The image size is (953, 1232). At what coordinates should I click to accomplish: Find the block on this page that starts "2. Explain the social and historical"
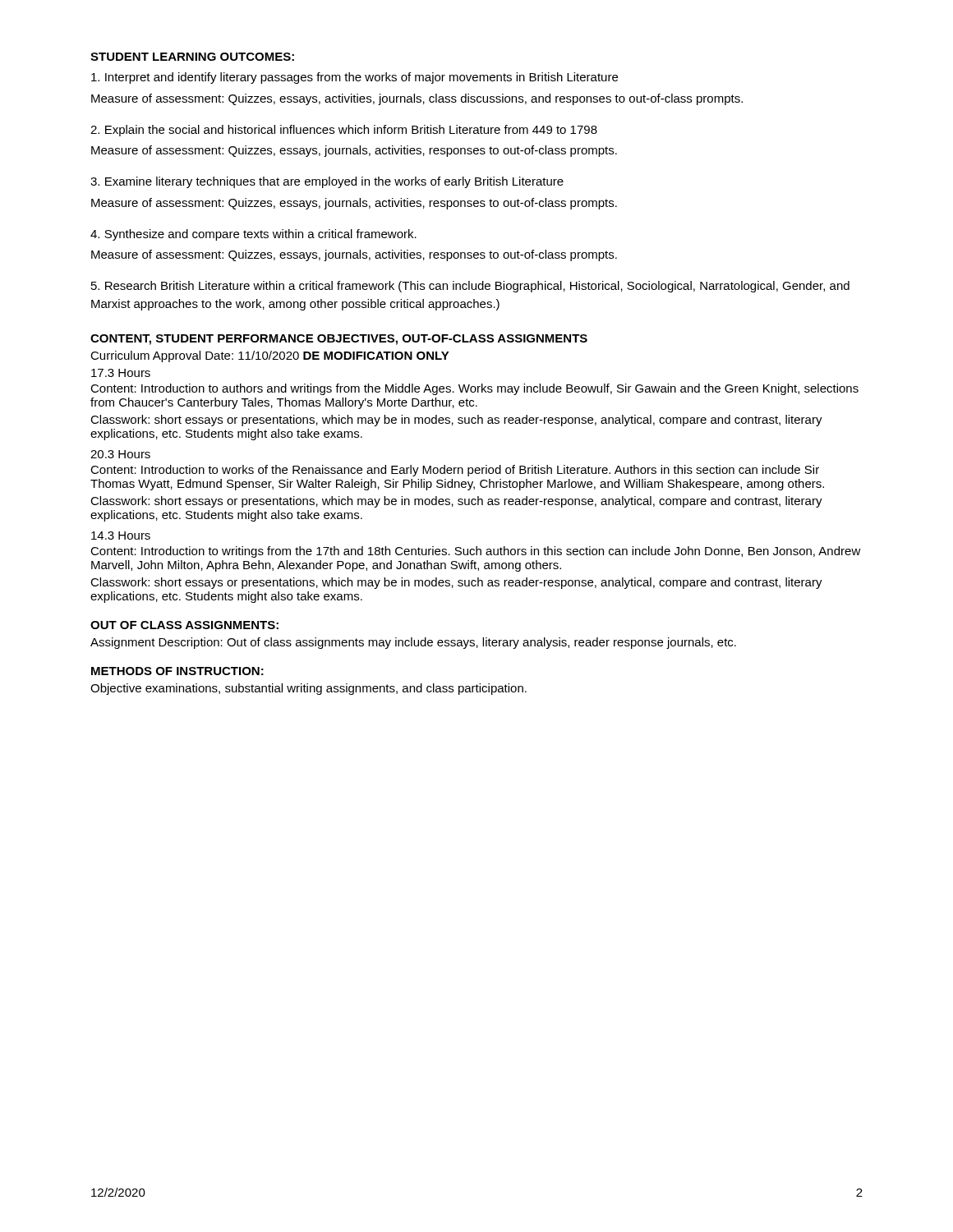point(476,140)
